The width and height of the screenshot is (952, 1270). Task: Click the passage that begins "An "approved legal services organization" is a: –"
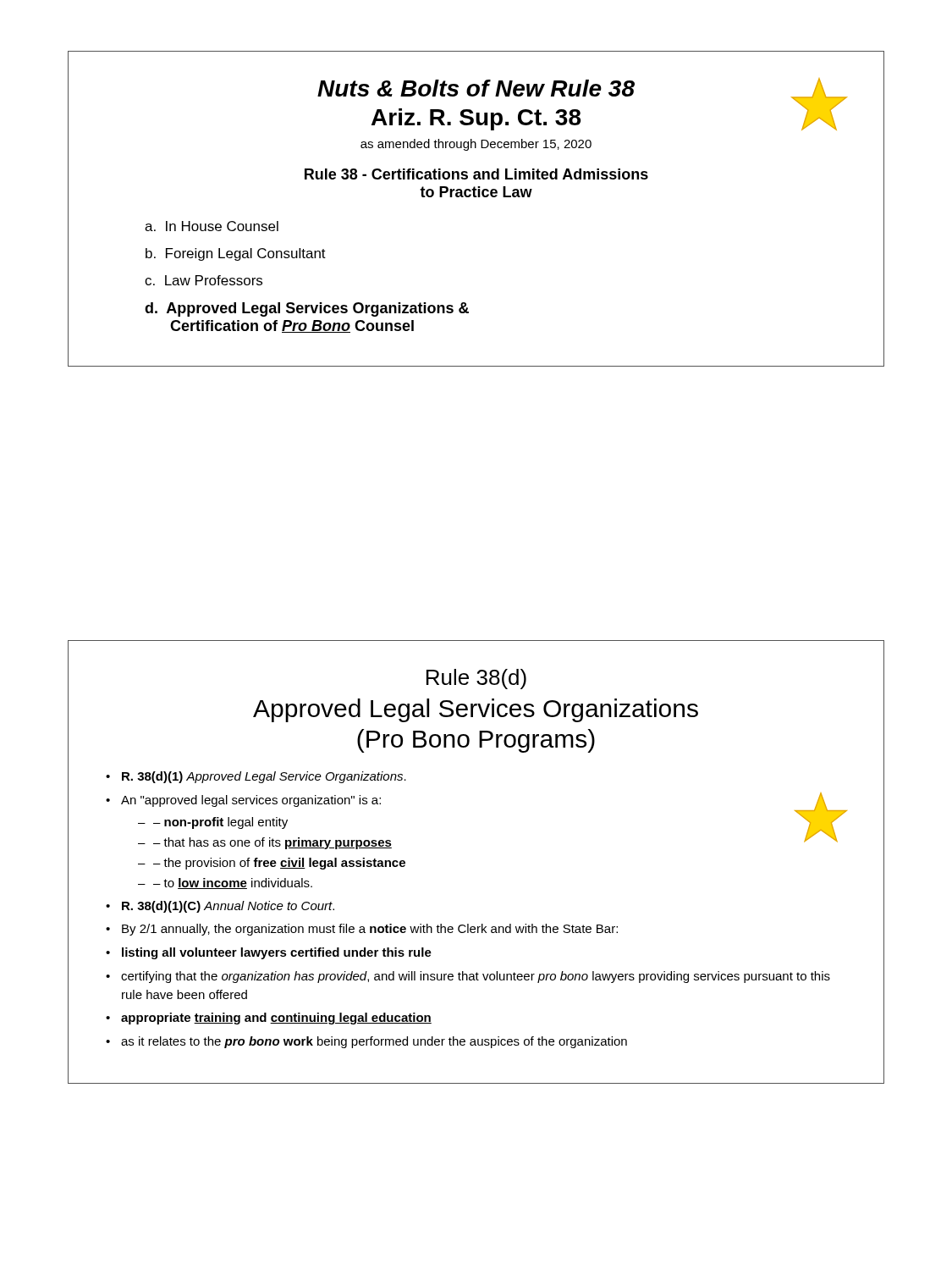click(x=272, y=820)
